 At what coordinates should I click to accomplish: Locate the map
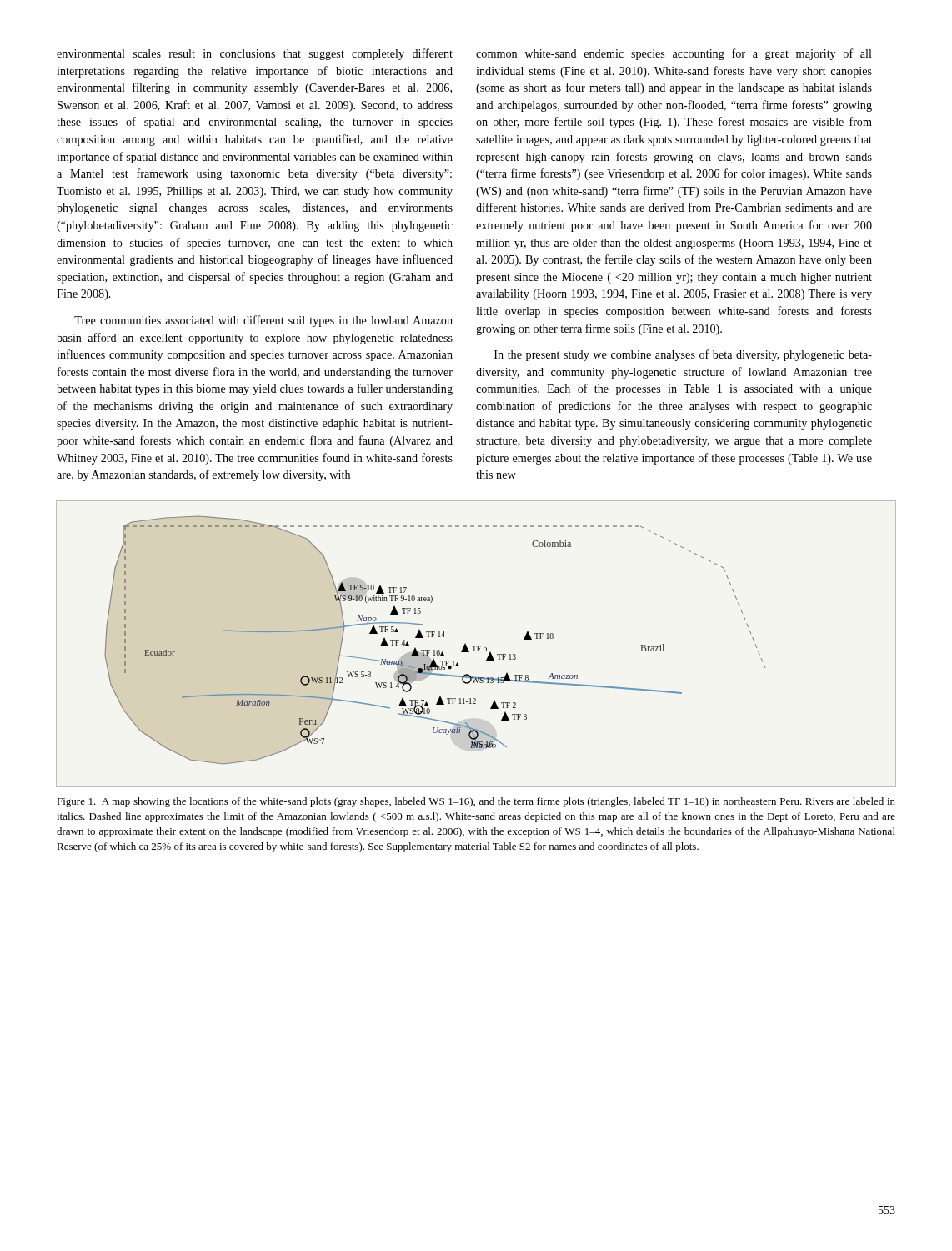(x=476, y=644)
